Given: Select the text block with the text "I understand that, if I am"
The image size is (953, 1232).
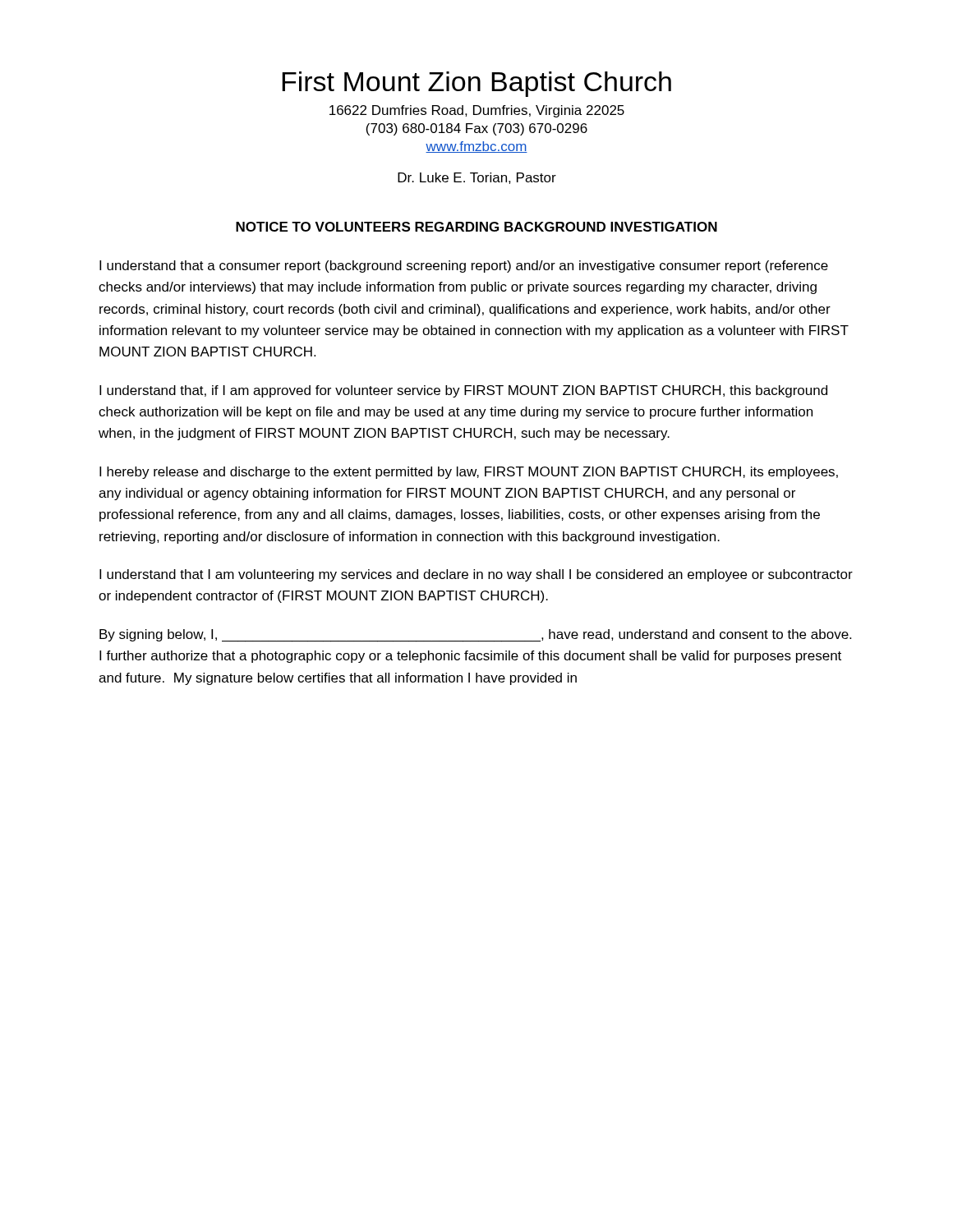Looking at the screenshot, I should [463, 412].
